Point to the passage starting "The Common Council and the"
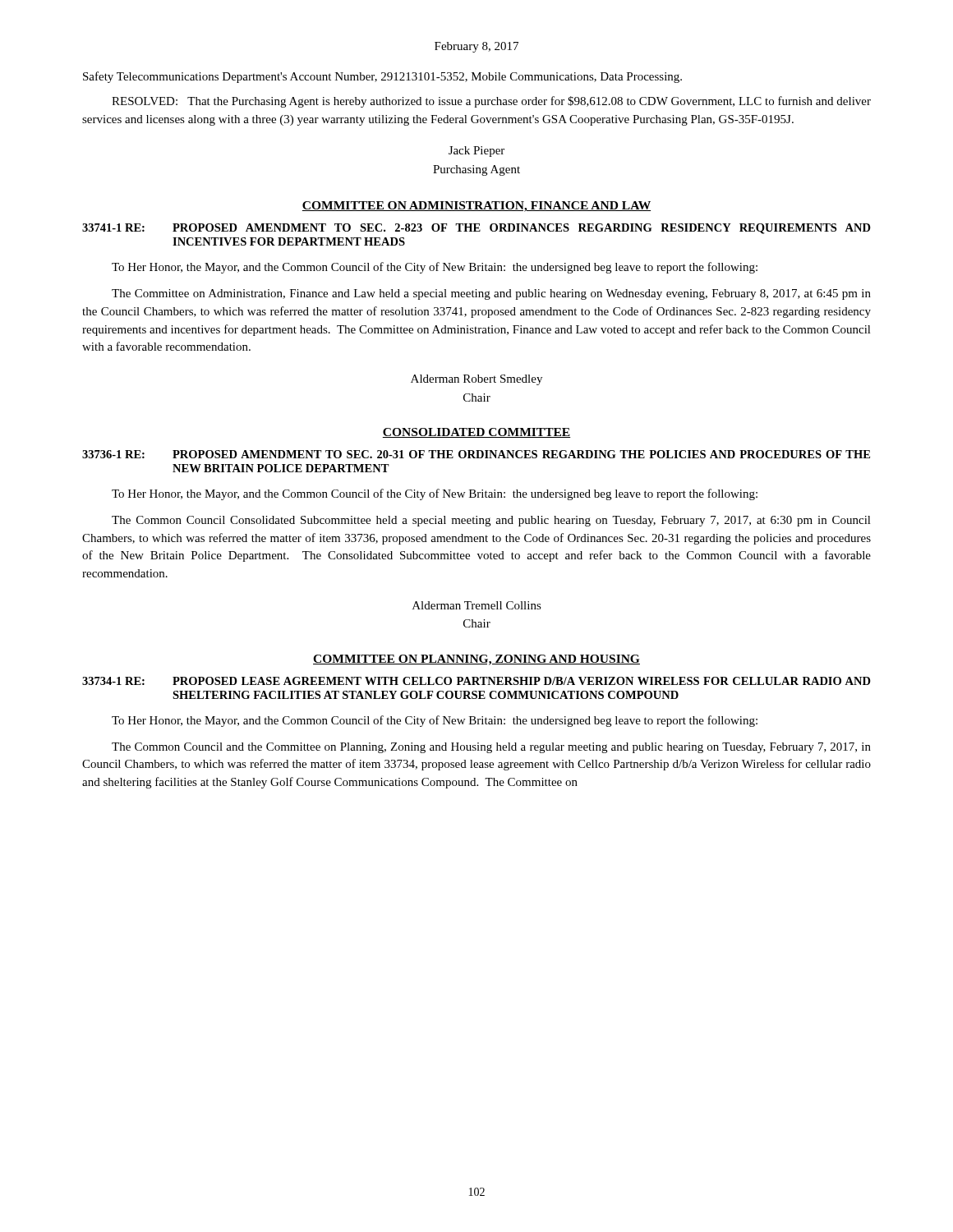The height and width of the screenshot is (1232, 953). point(476,764)
